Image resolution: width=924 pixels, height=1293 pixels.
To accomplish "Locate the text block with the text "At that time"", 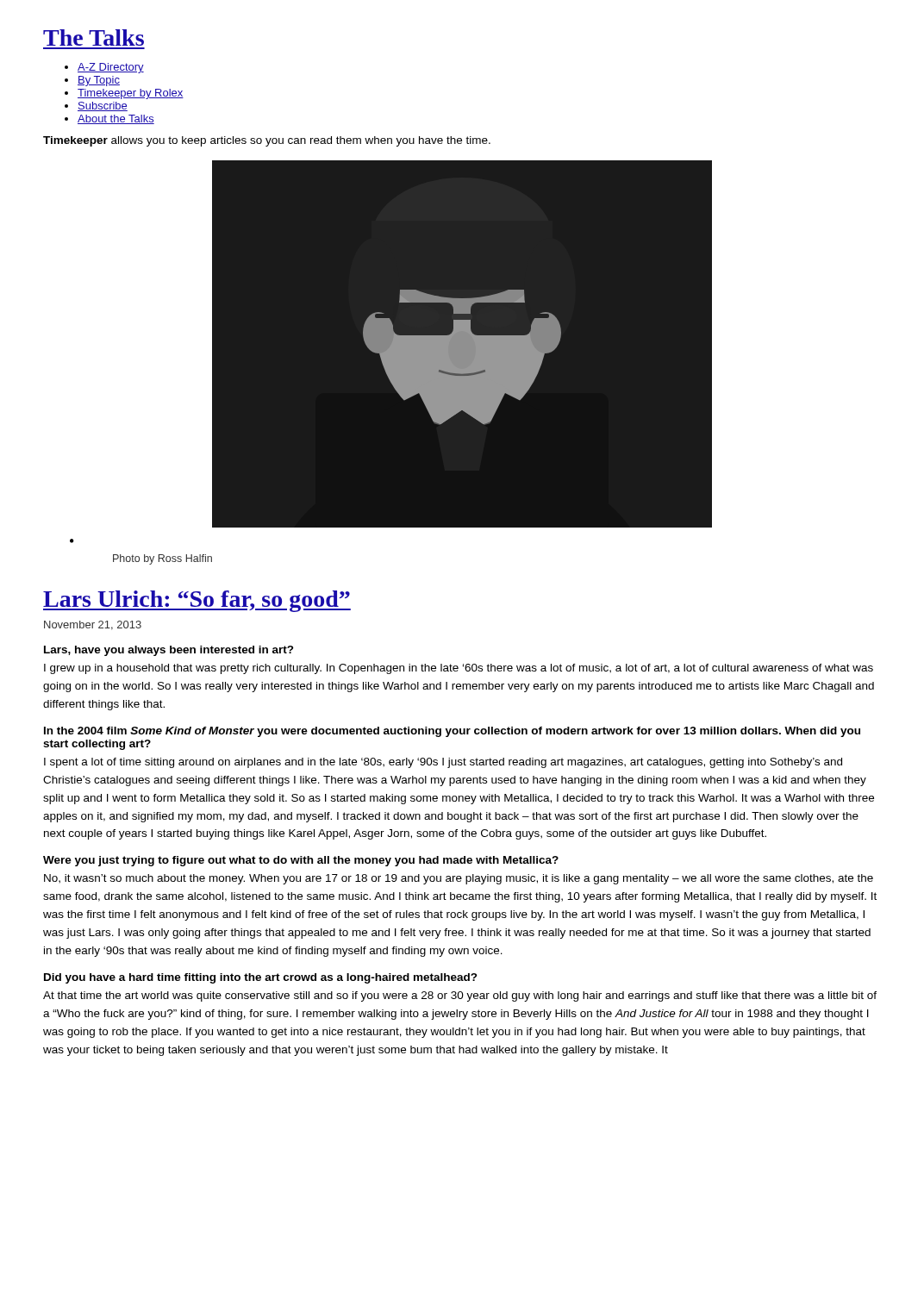I will coord(460,1022).
